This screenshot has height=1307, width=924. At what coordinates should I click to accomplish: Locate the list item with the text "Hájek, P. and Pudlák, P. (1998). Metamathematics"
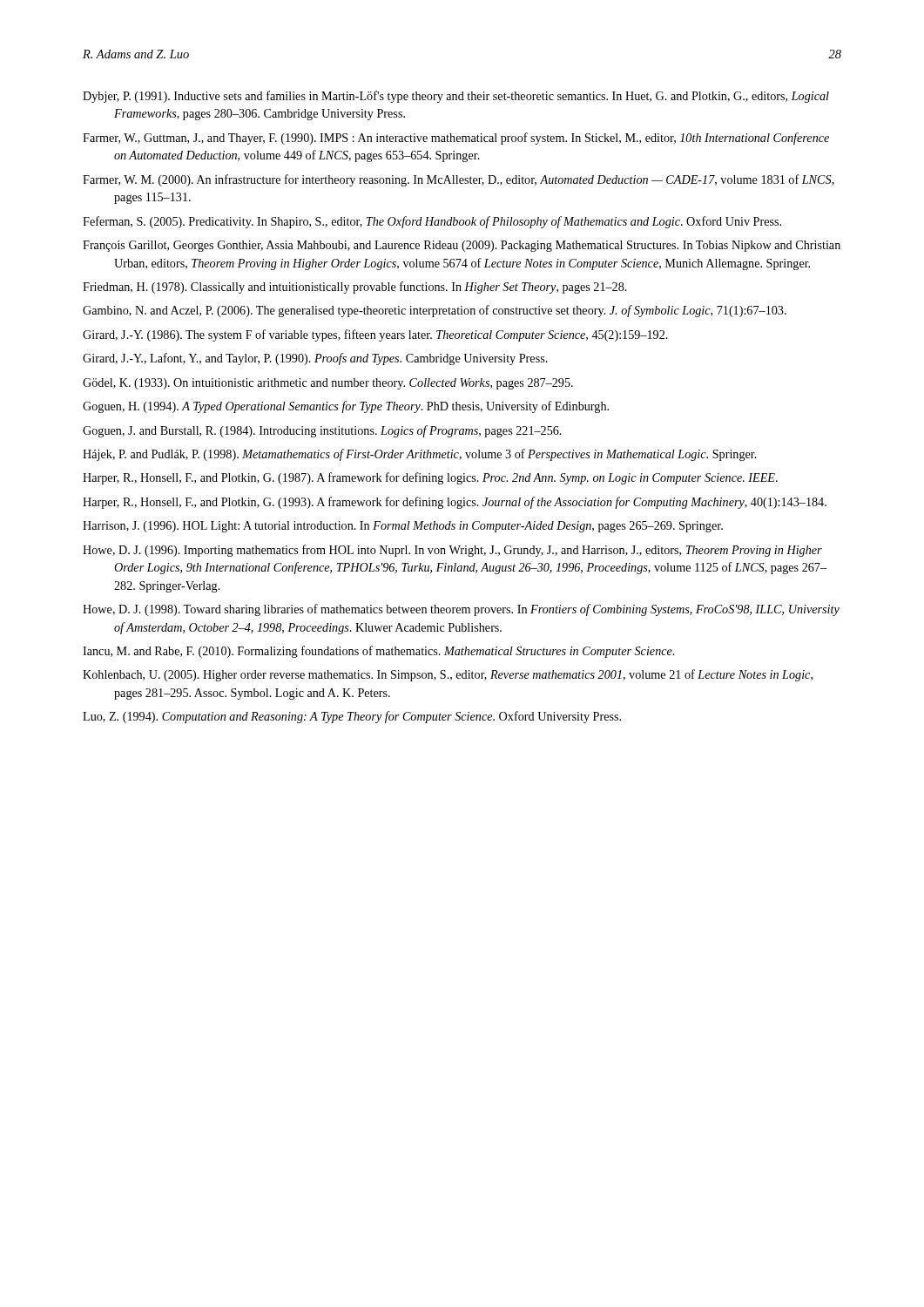click(x=420, y=454)
